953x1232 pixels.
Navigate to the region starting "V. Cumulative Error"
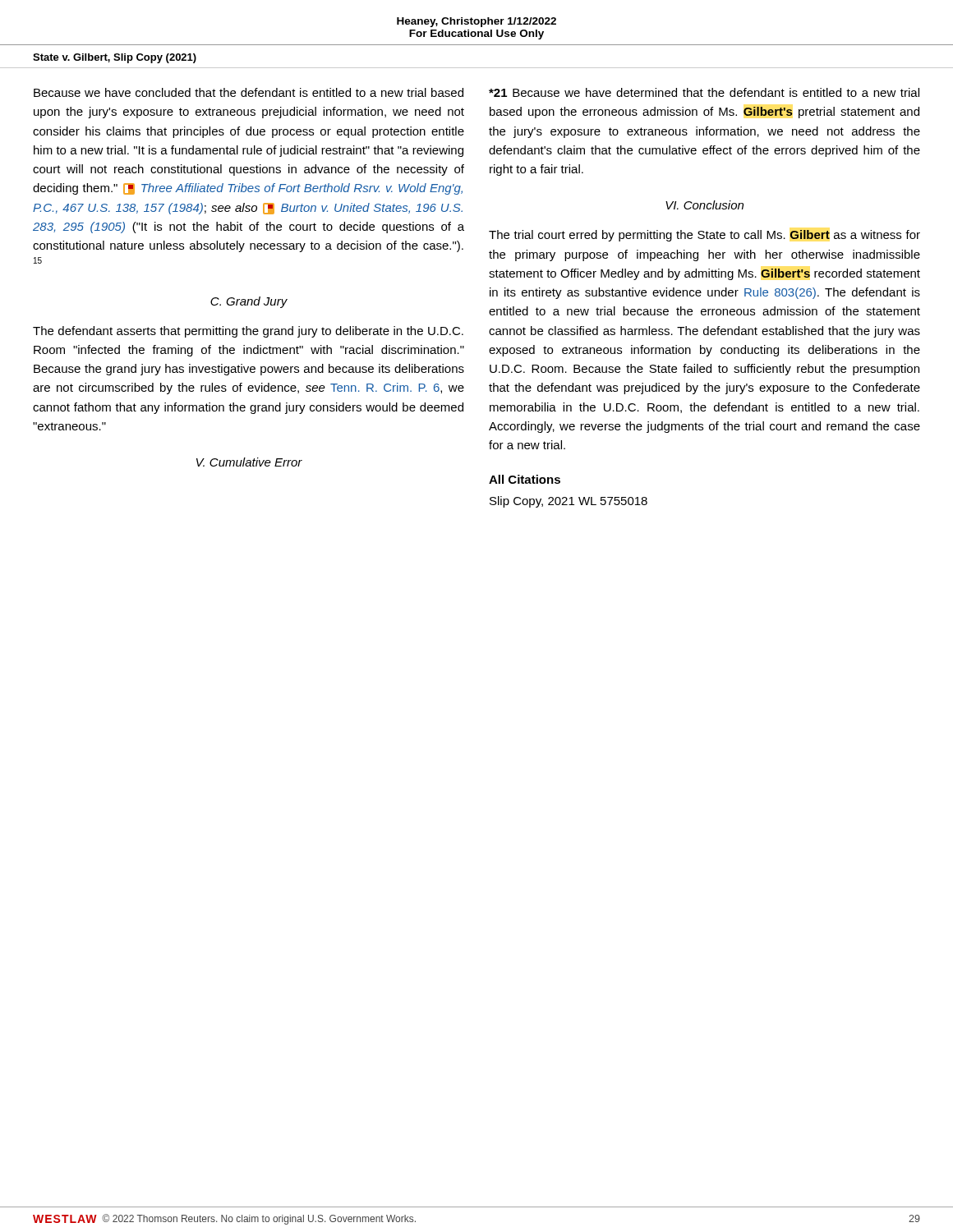tap(248, 462)
